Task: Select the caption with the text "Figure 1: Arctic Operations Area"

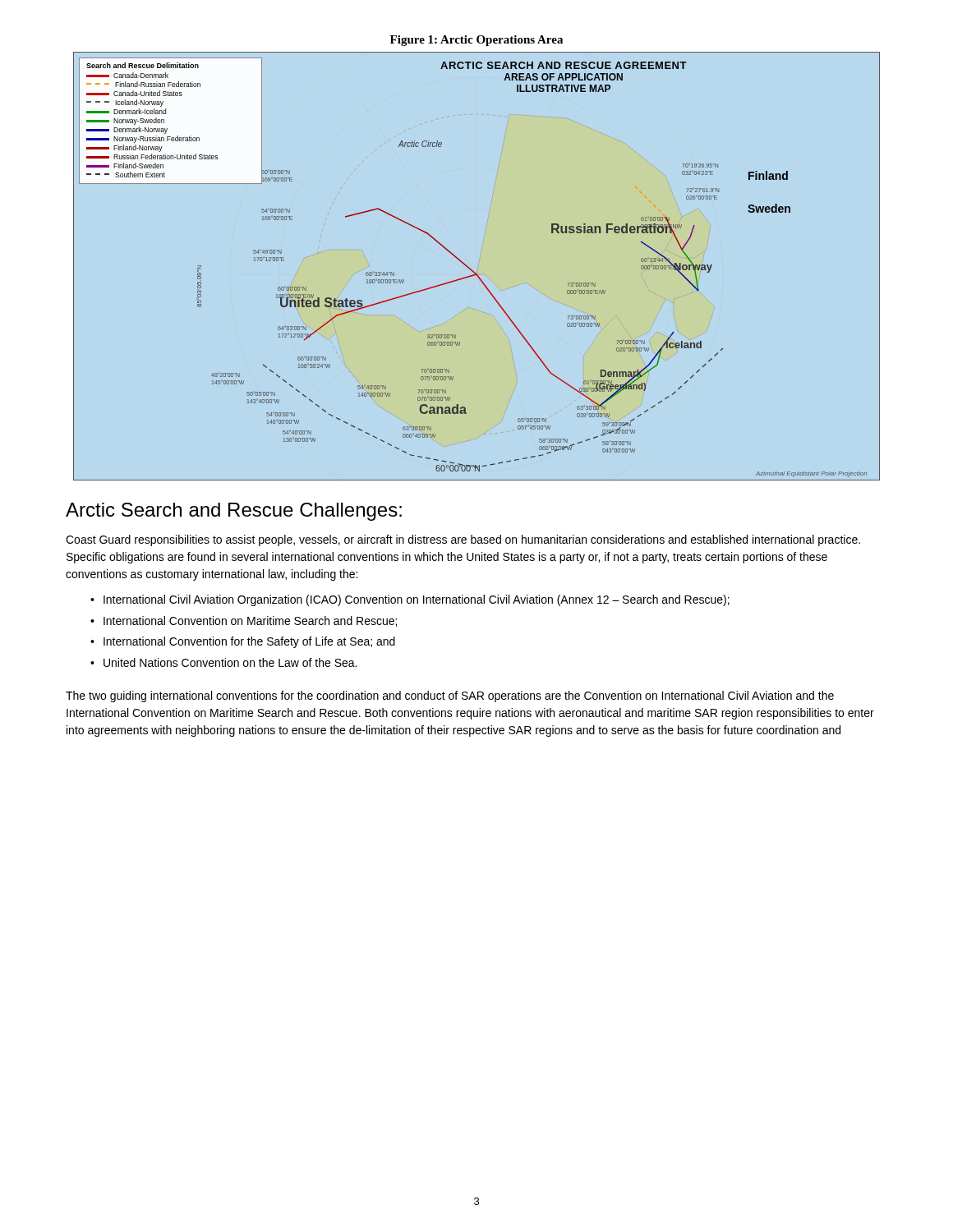Action: pos(476,39)
